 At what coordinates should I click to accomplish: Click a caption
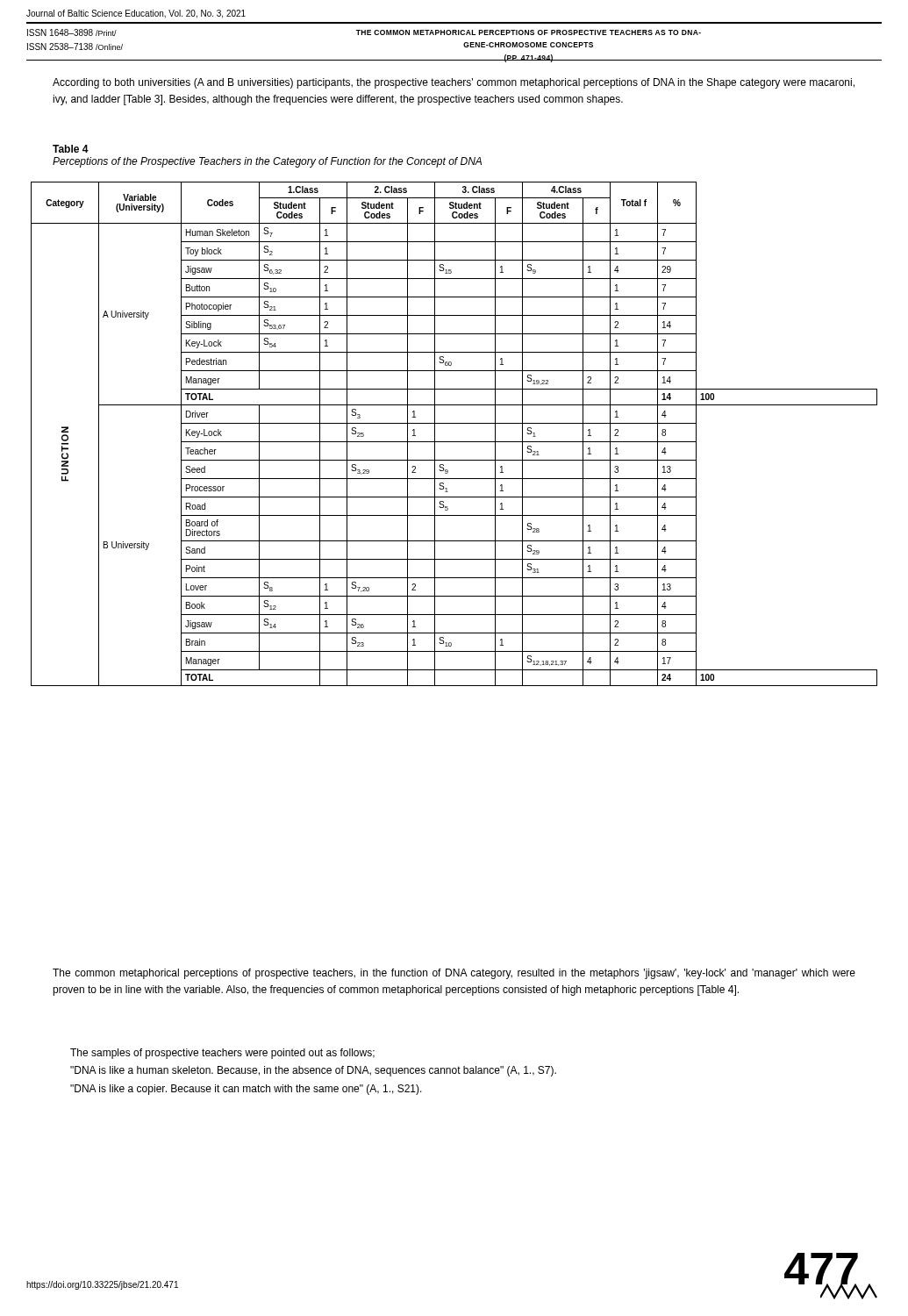pyautogui.click(x=267, y=155)
